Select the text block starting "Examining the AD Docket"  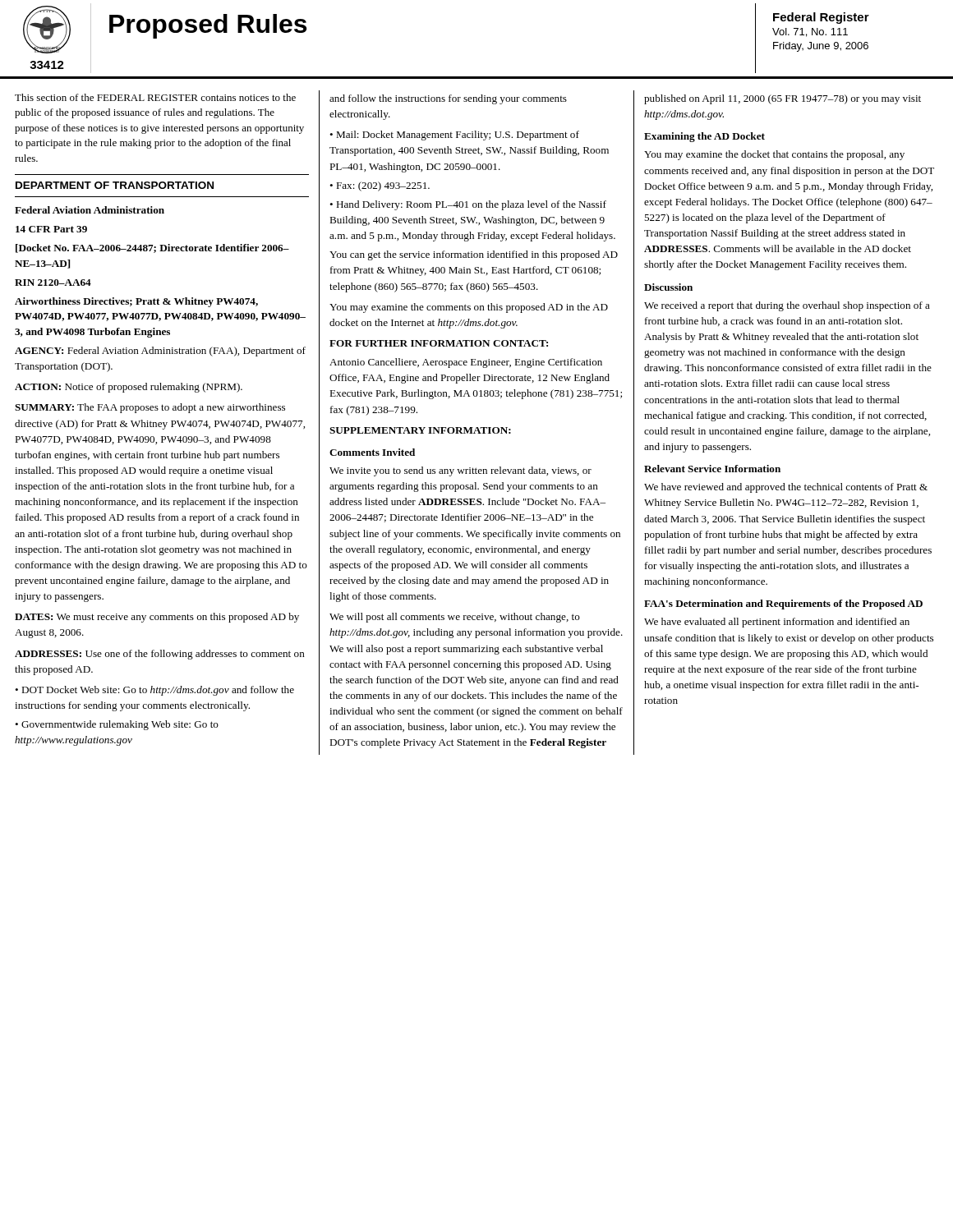coord(704,136)
